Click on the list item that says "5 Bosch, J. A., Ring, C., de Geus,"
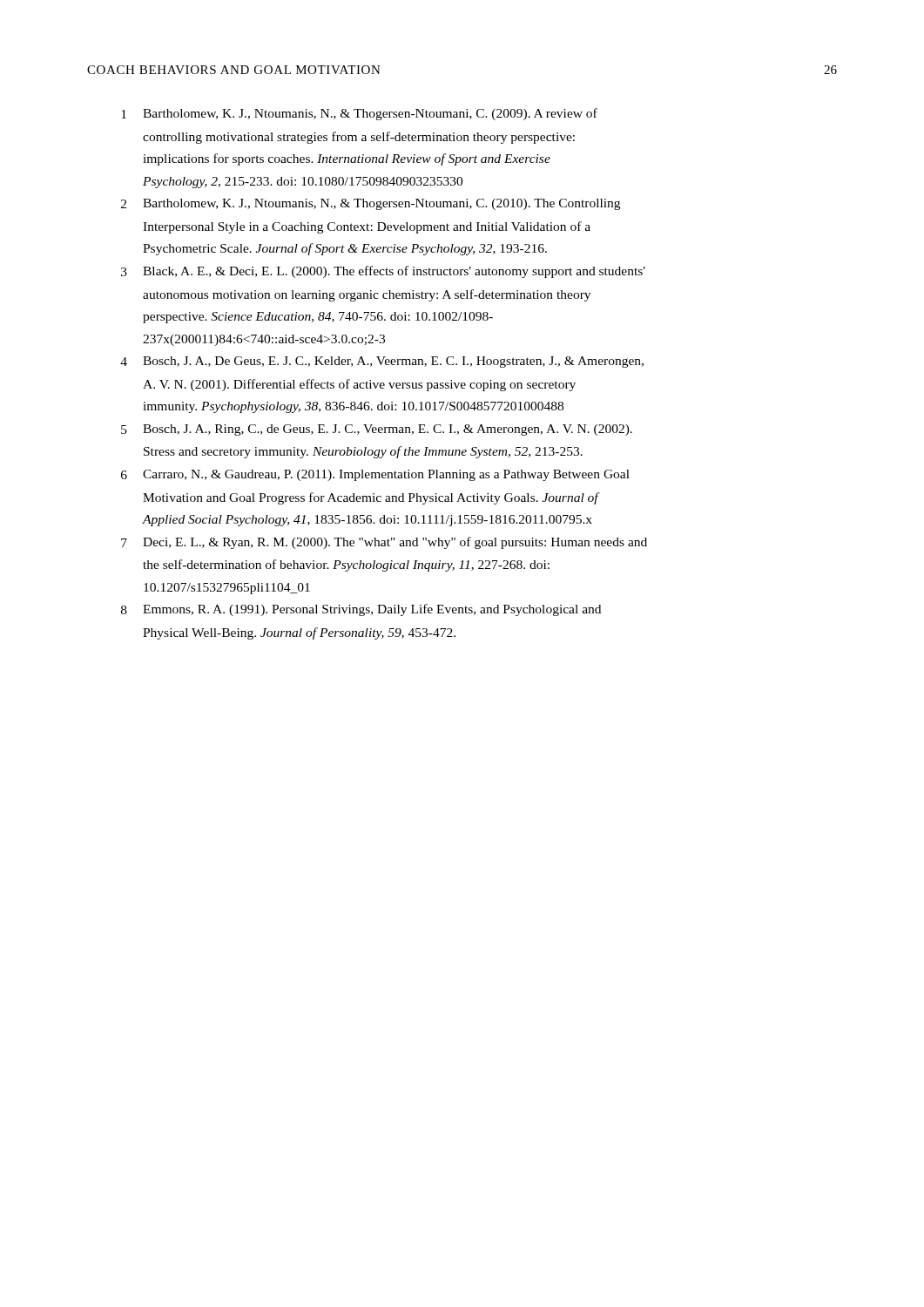Viewport: 924px width, 1307px height. coord(360,429)
